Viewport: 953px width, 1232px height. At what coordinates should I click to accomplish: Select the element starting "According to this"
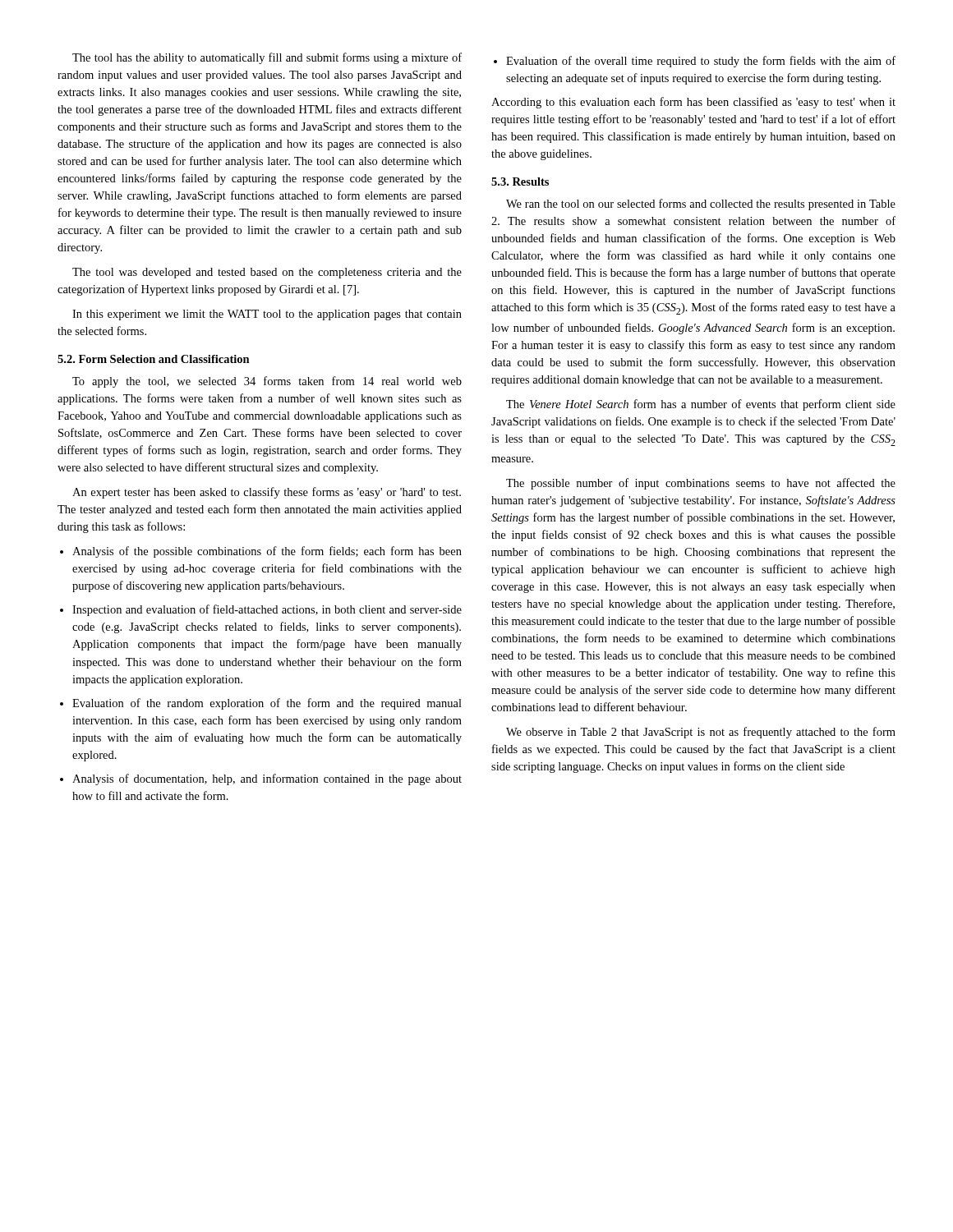coord(693,128)
